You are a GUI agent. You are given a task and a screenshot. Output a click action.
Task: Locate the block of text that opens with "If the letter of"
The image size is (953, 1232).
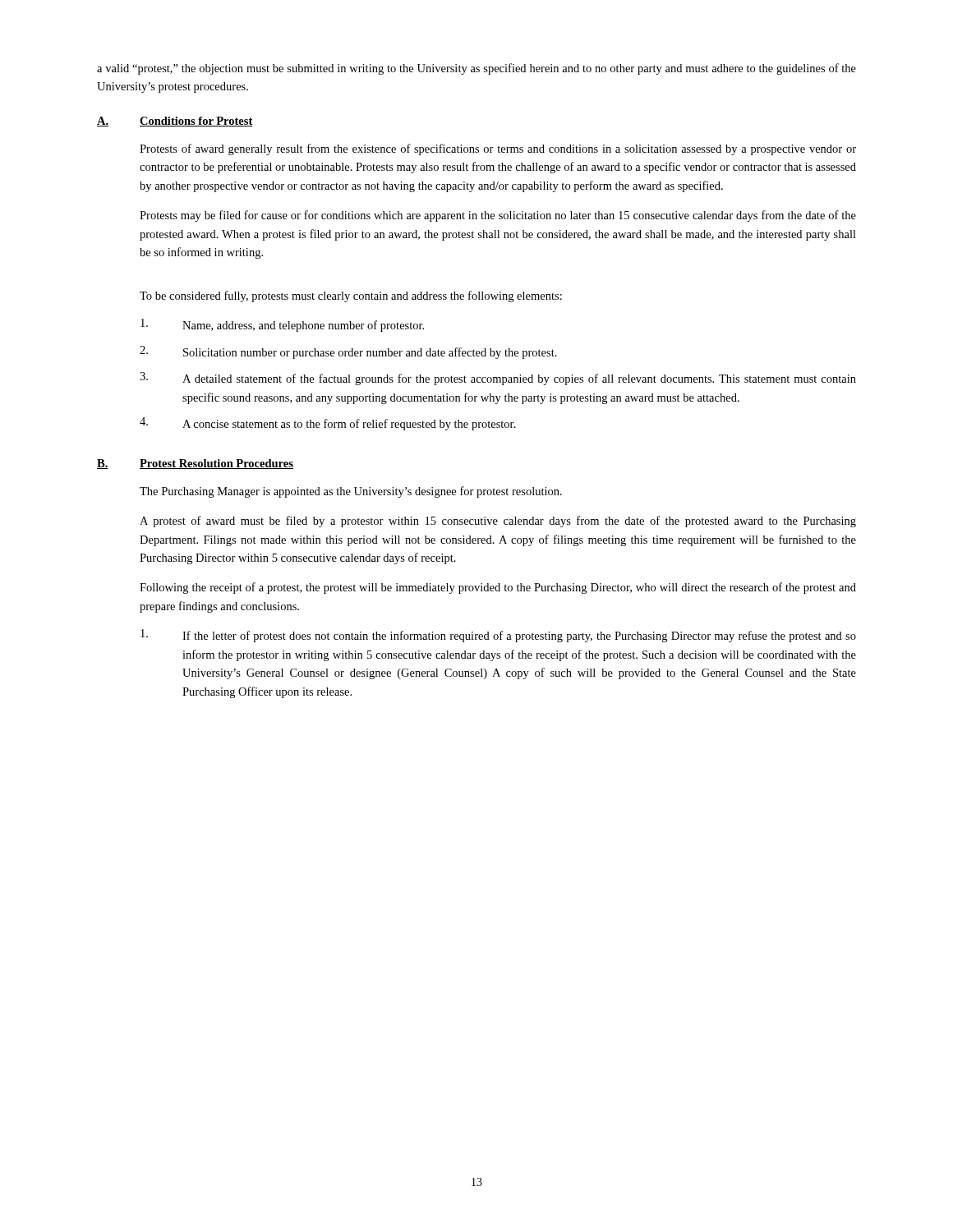coord(498,664)
